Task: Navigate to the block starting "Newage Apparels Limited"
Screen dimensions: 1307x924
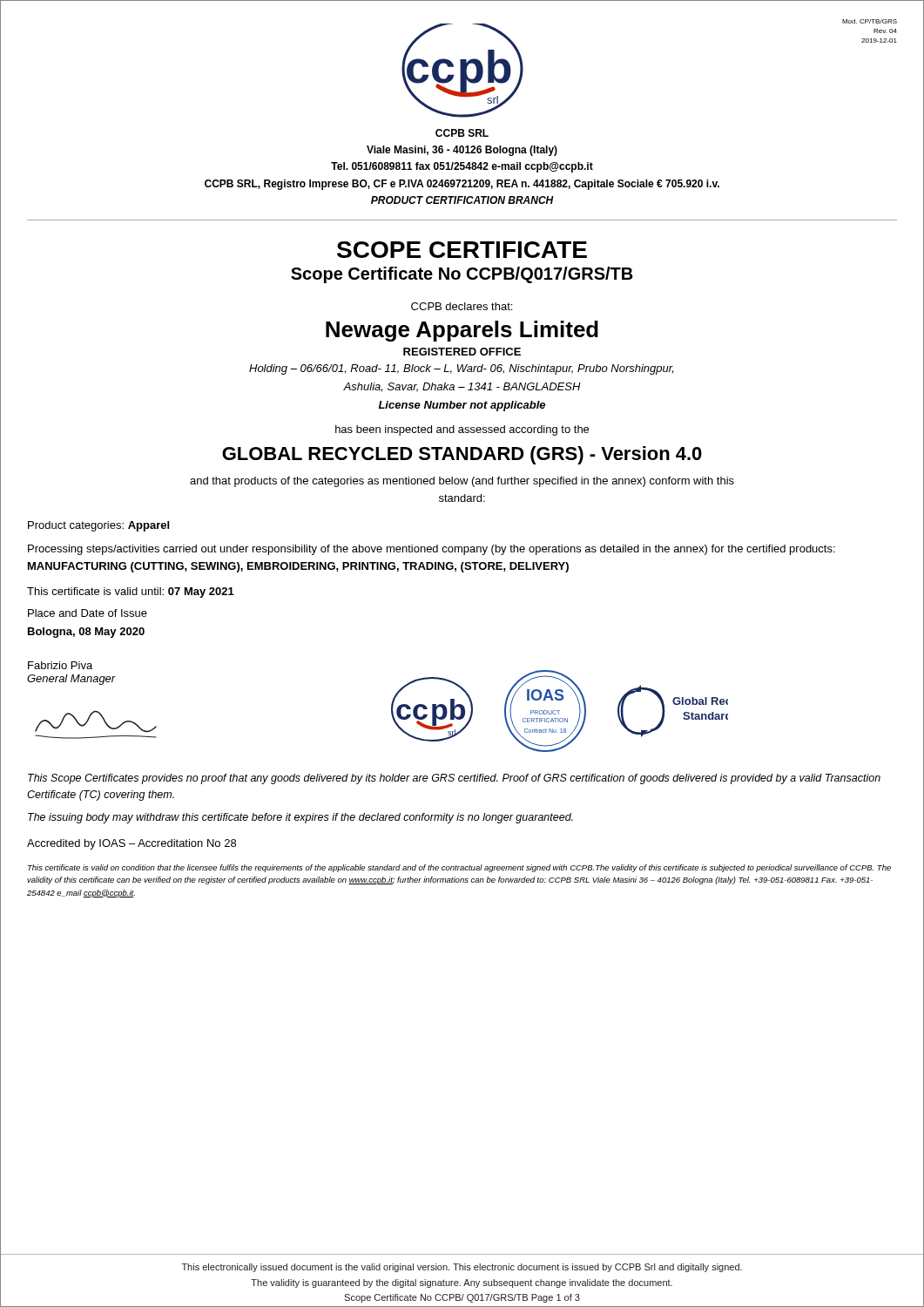Action: point(462,329)
